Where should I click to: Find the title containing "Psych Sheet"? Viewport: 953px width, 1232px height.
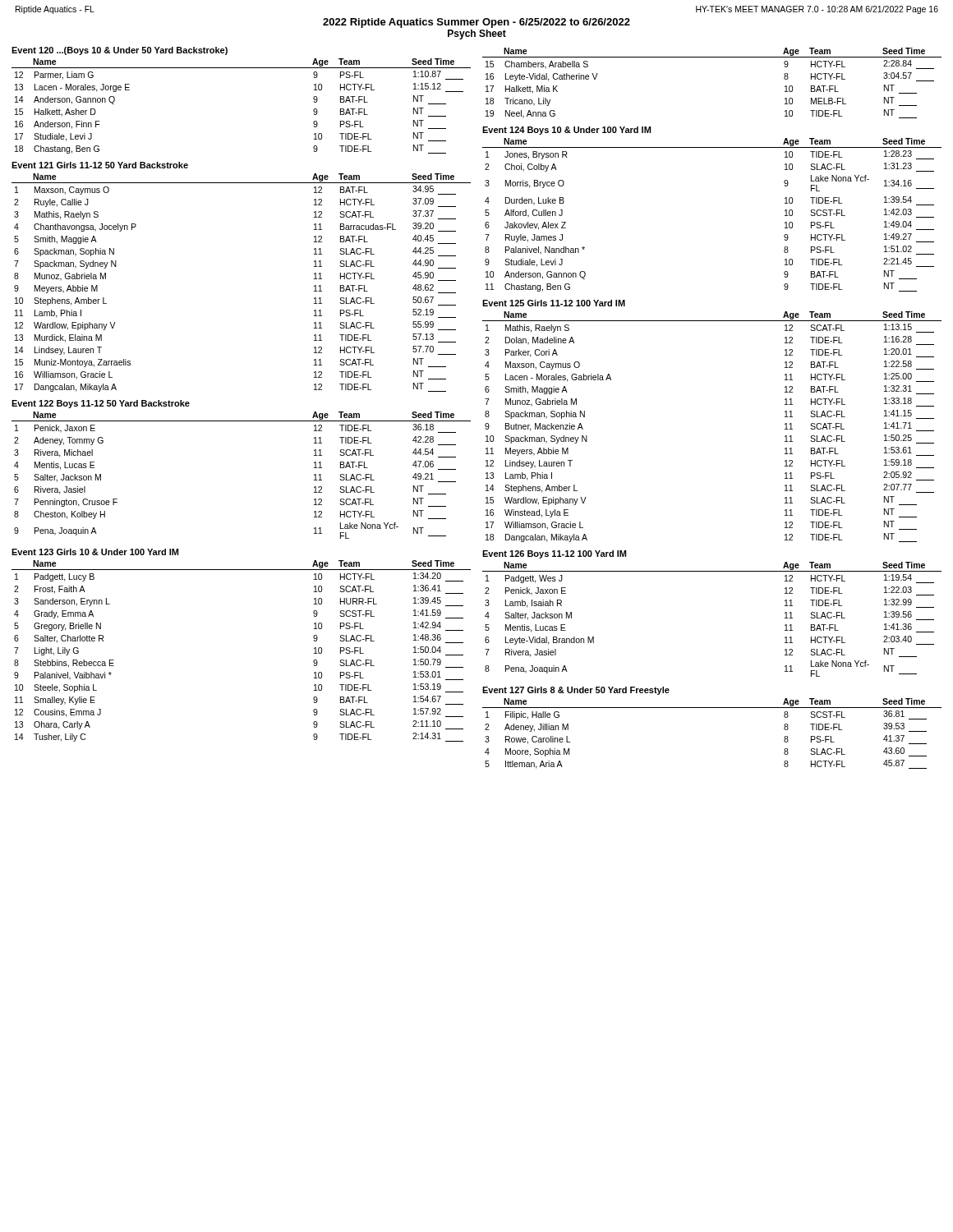[x=476, y=34]
